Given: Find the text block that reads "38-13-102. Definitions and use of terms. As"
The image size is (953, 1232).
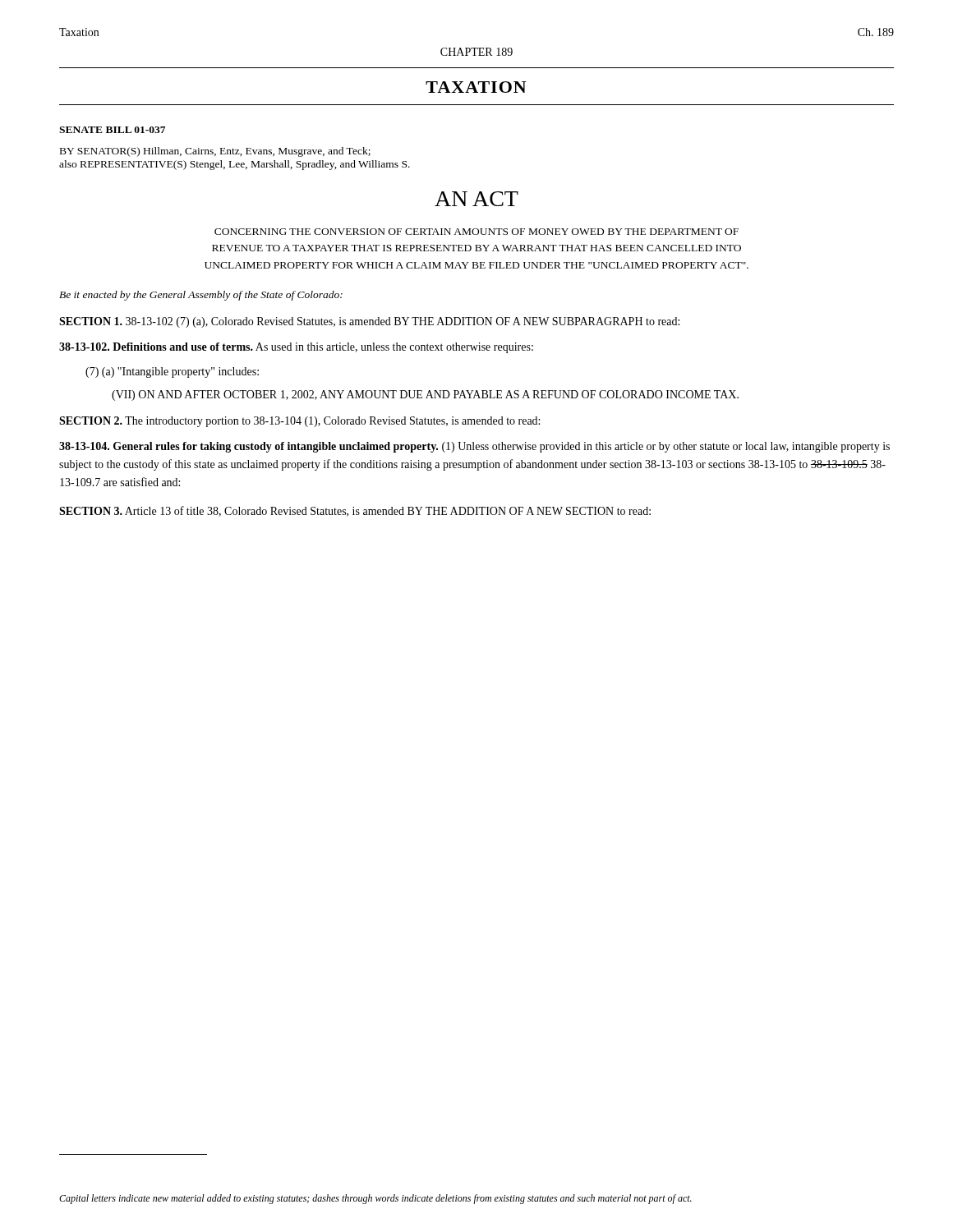Looking at the screenshot, I should [297, 347].
